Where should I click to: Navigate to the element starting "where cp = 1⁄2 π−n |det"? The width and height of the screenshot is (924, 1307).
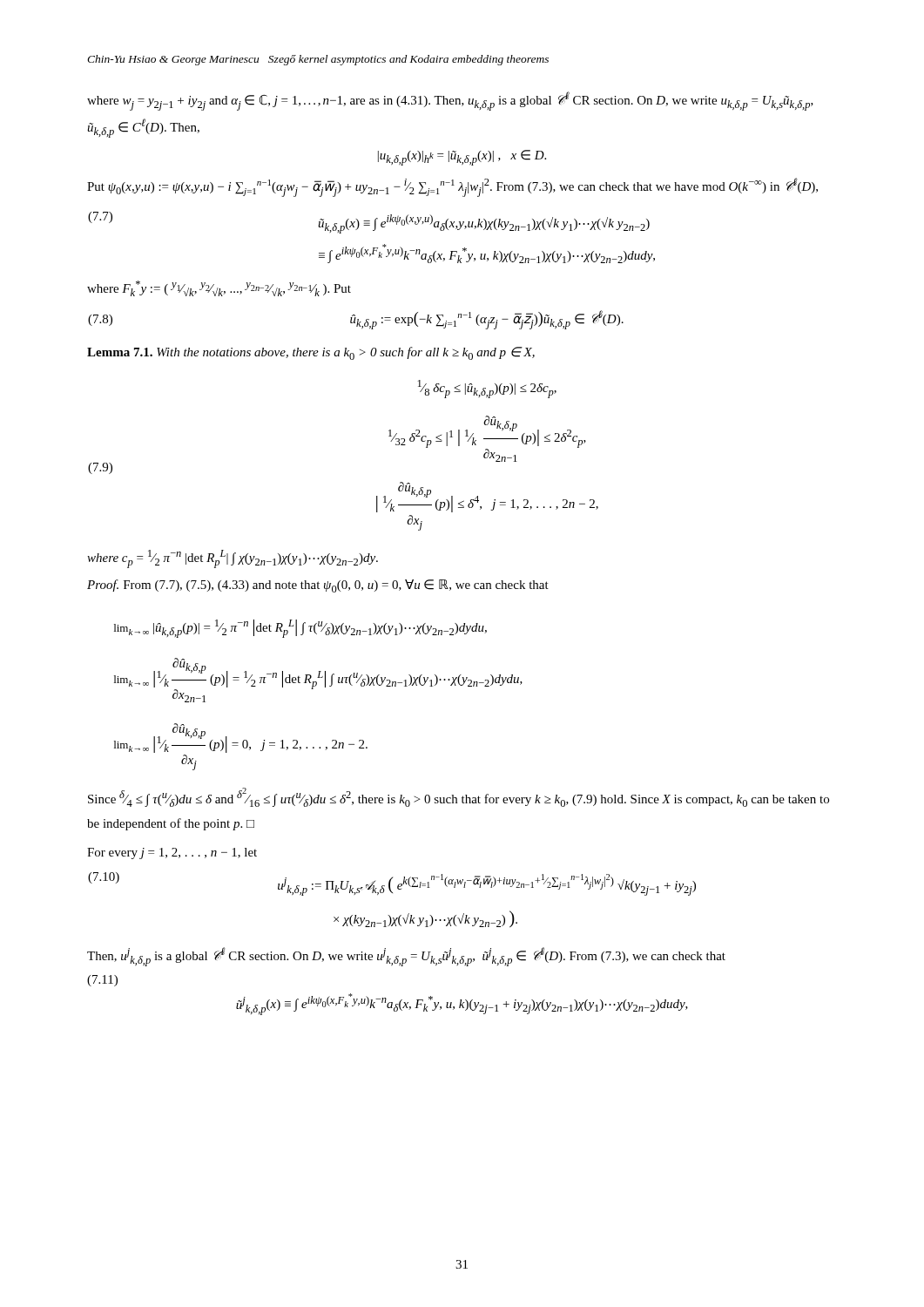pyautogui.click(x=233, y=557)
